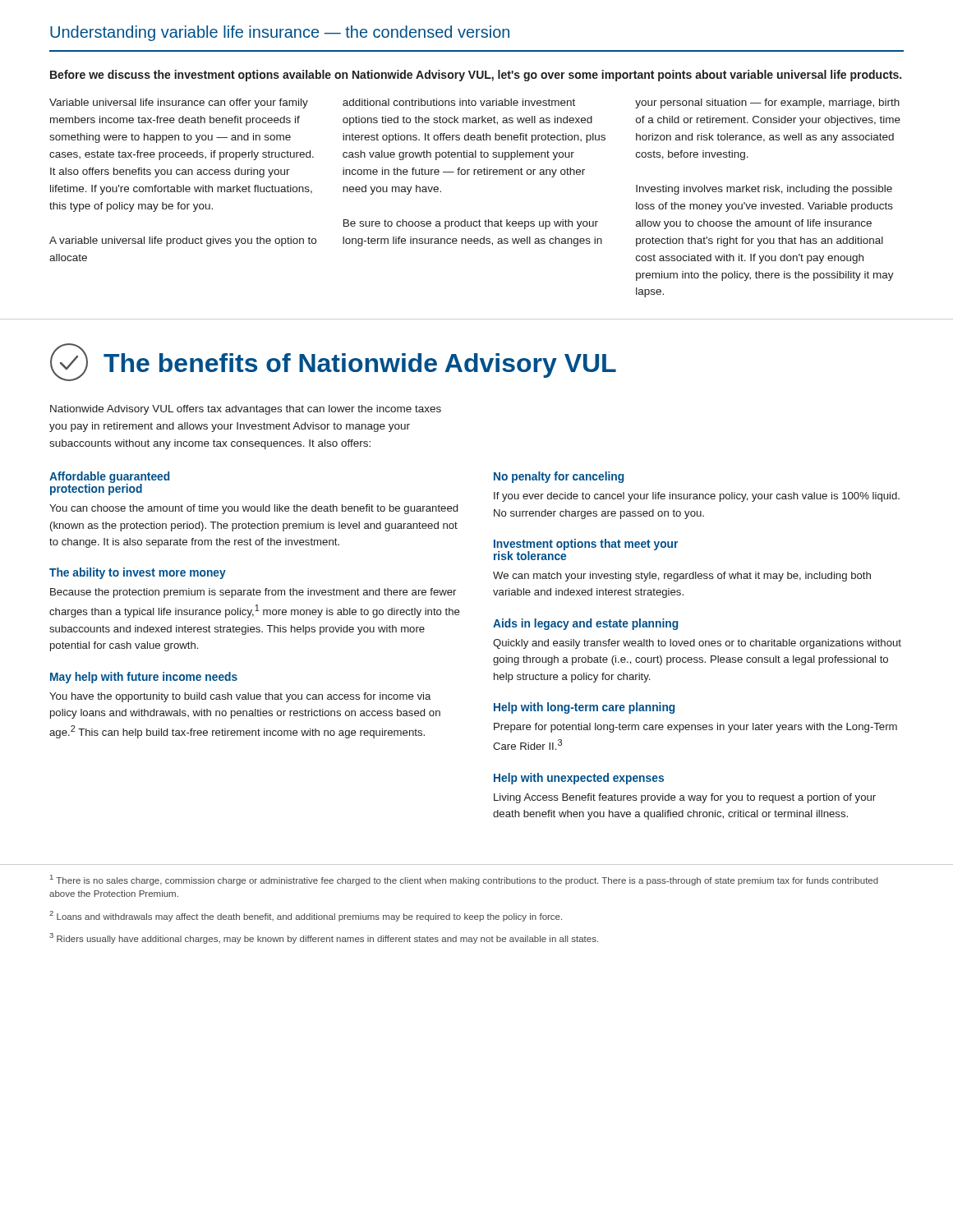This screenshot has width=953, height=1232.
Task: Find the text block starting "The benefits of Nationwide Advisory VUL"
Action: (360, 364)
